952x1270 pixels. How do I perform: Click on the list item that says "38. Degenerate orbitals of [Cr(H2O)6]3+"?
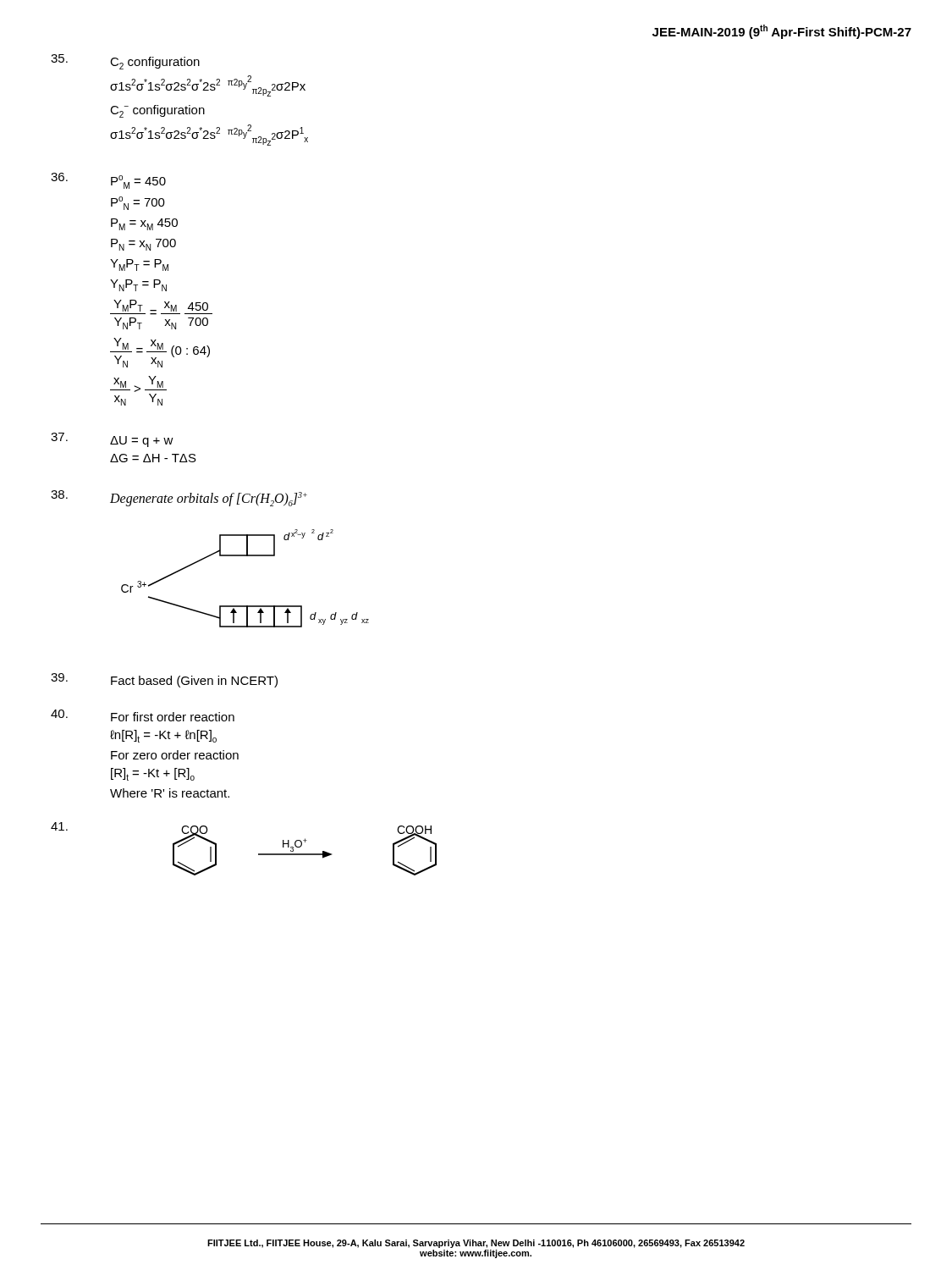click(179, 498)
